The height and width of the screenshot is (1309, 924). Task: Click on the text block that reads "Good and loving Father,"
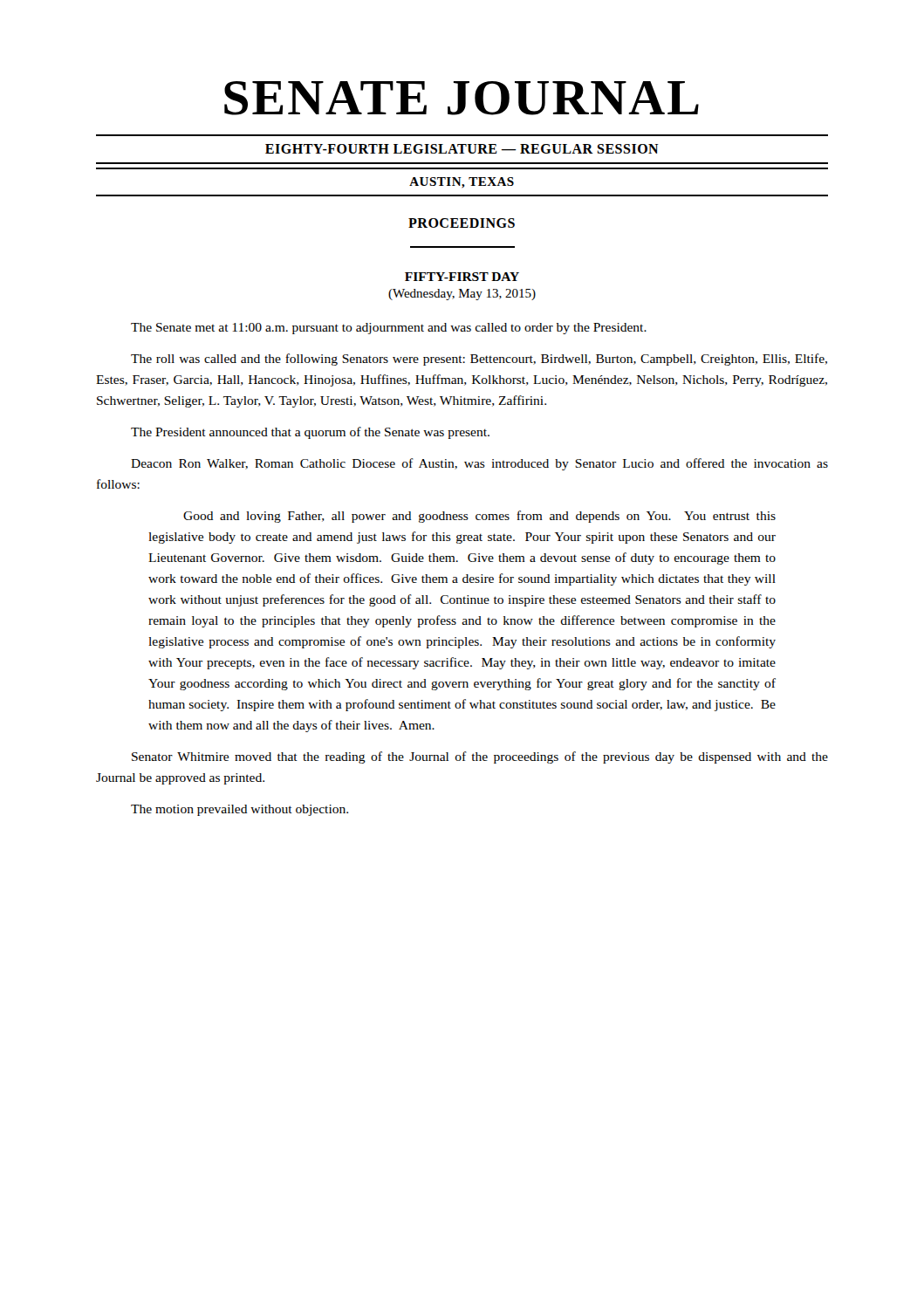[x=462, y=620]
